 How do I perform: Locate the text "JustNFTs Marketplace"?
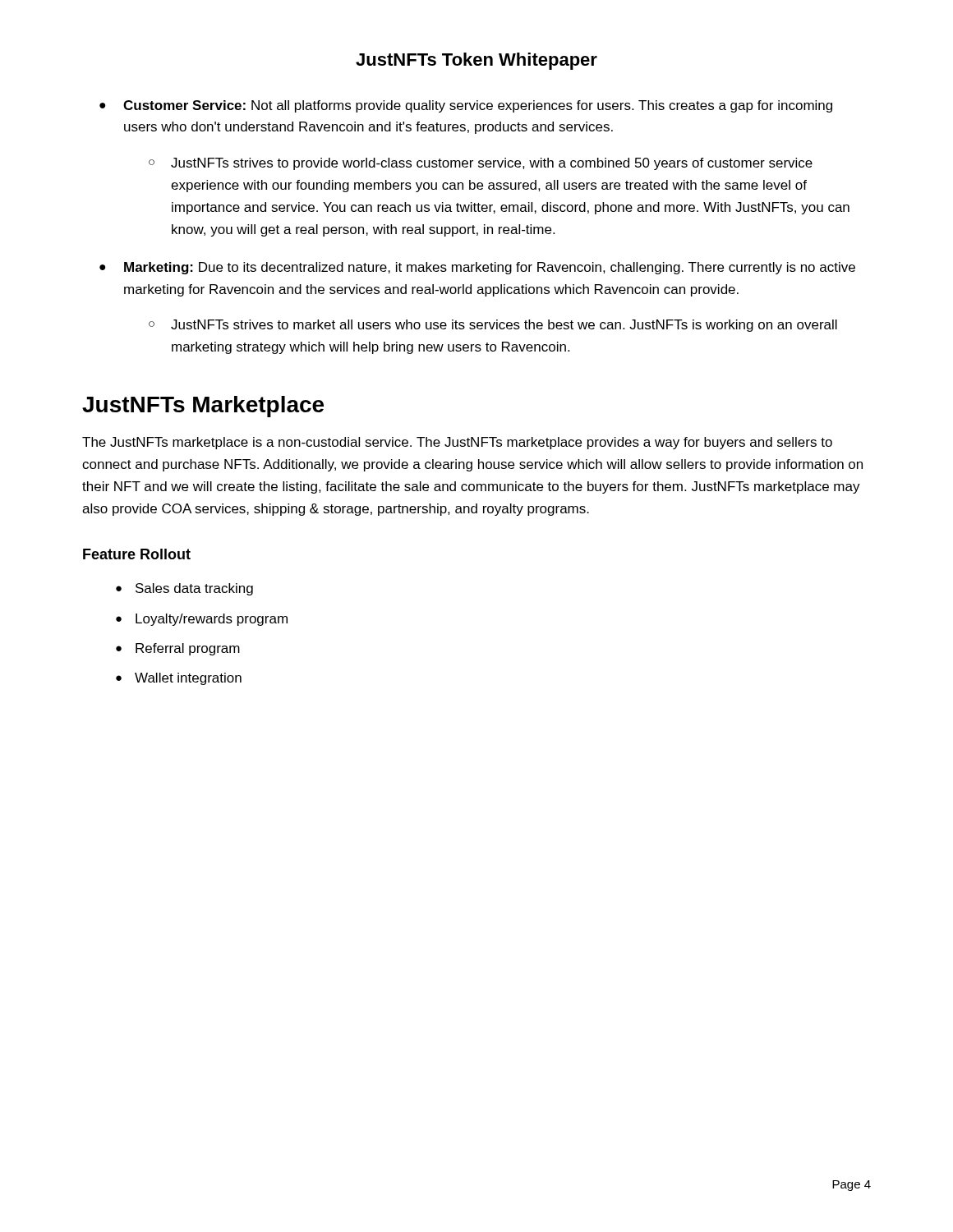tap(203, 404)
